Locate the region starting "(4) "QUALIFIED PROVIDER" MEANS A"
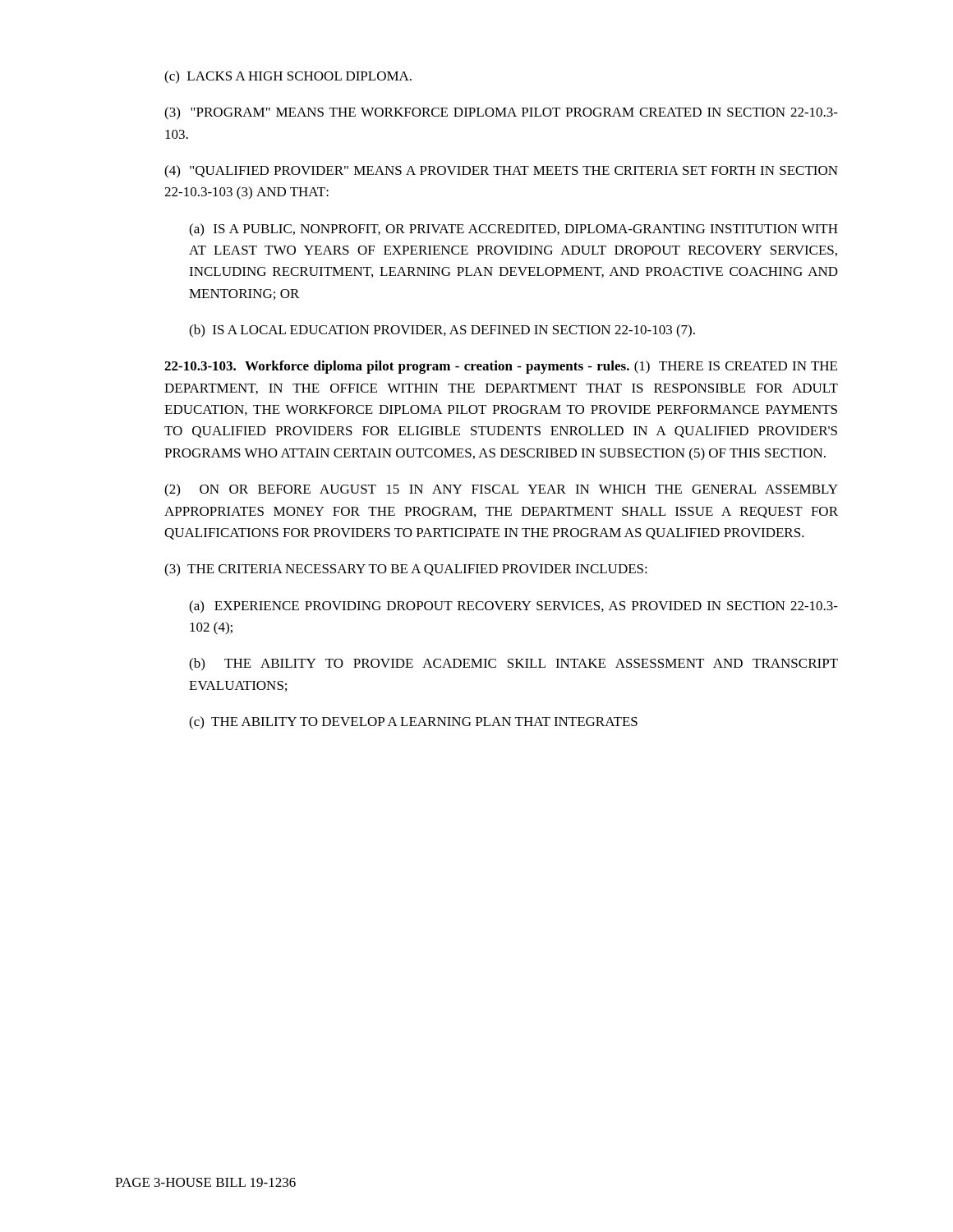This screenshot has height=1232, width=953. (501, 181)
